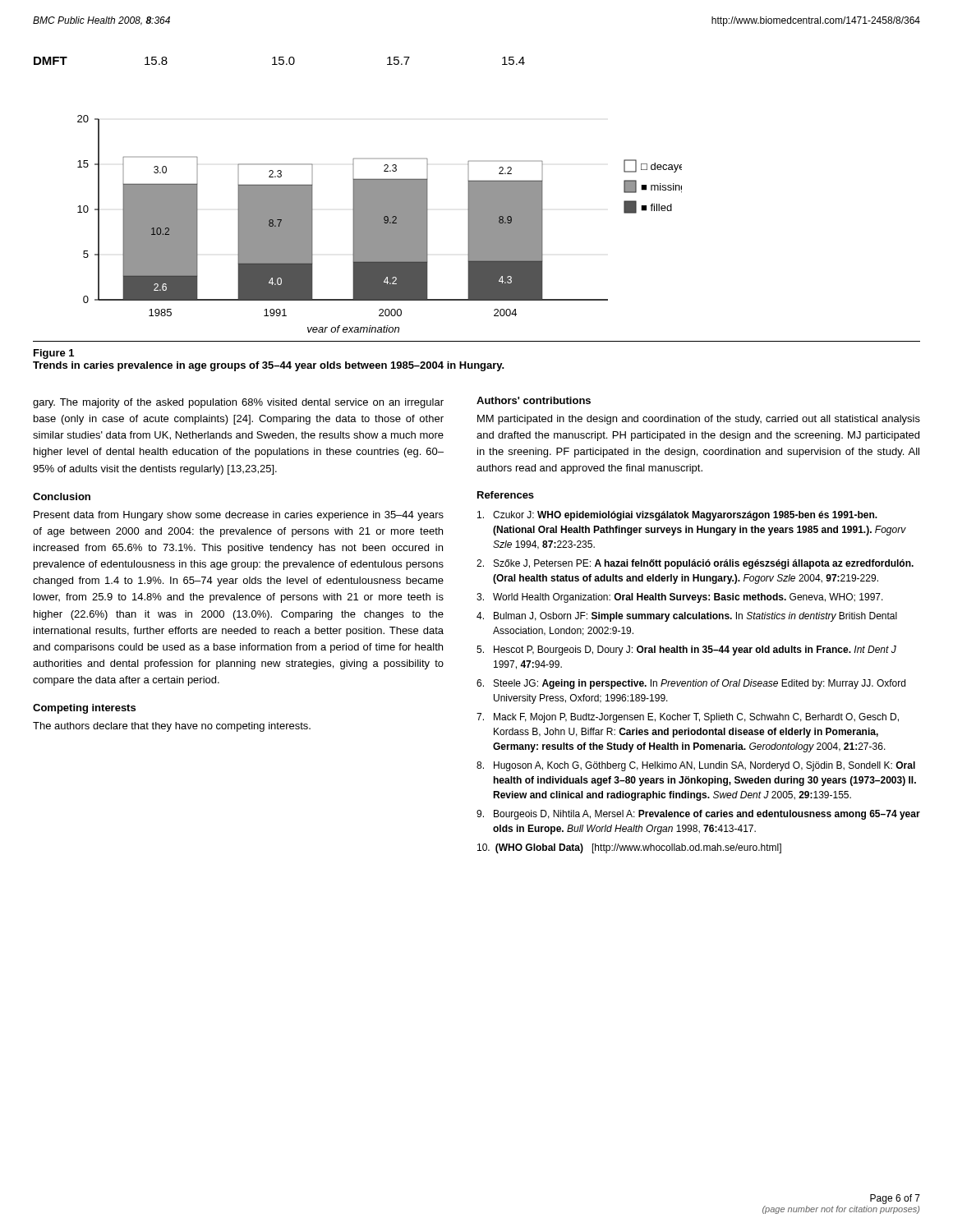Click on the list item that says "2. Szőke J,"
Viewport: 953px width, 1232px height.
click(698, 570)
